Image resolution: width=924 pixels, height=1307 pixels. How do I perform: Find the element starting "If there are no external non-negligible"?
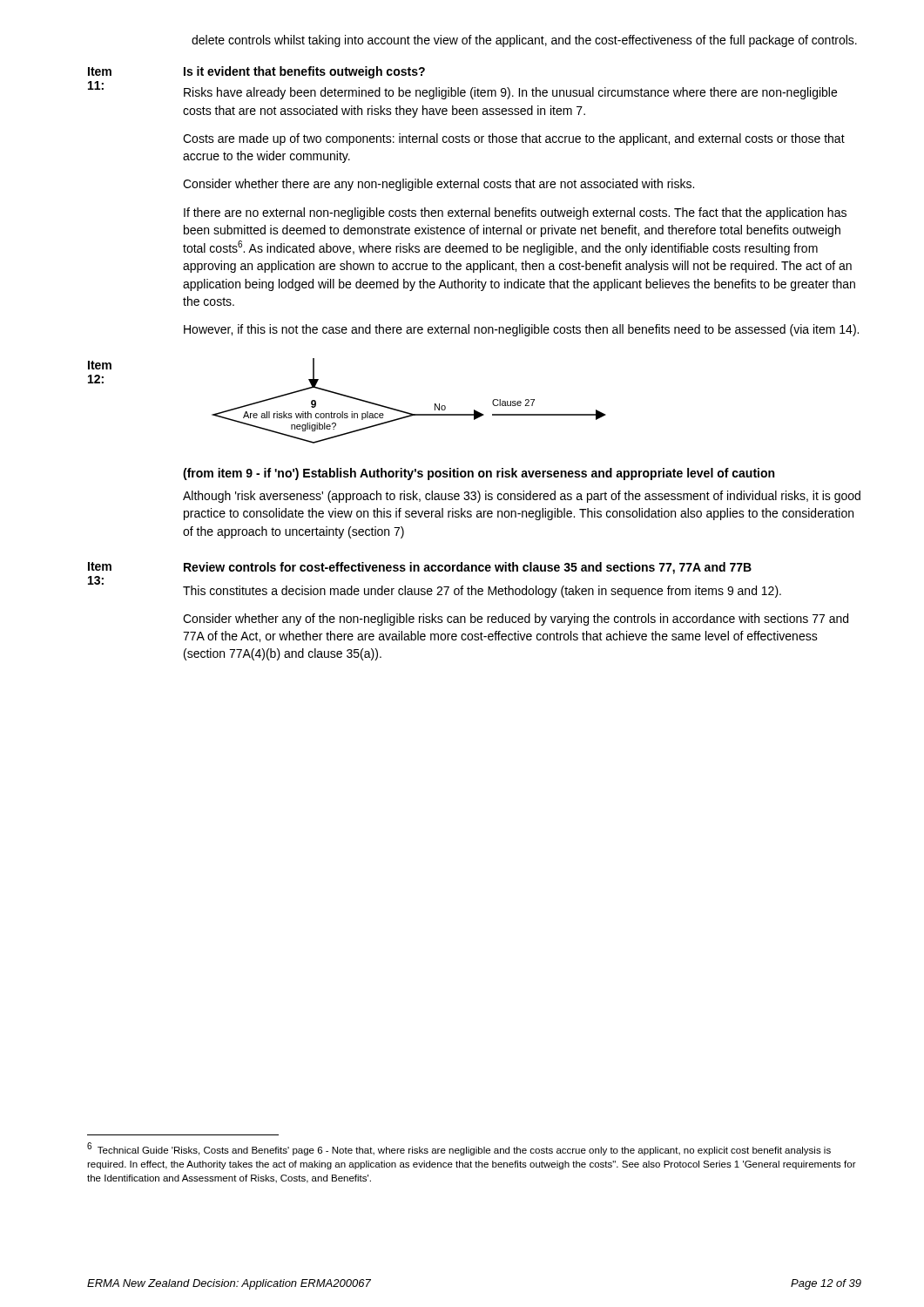point(519,257)
